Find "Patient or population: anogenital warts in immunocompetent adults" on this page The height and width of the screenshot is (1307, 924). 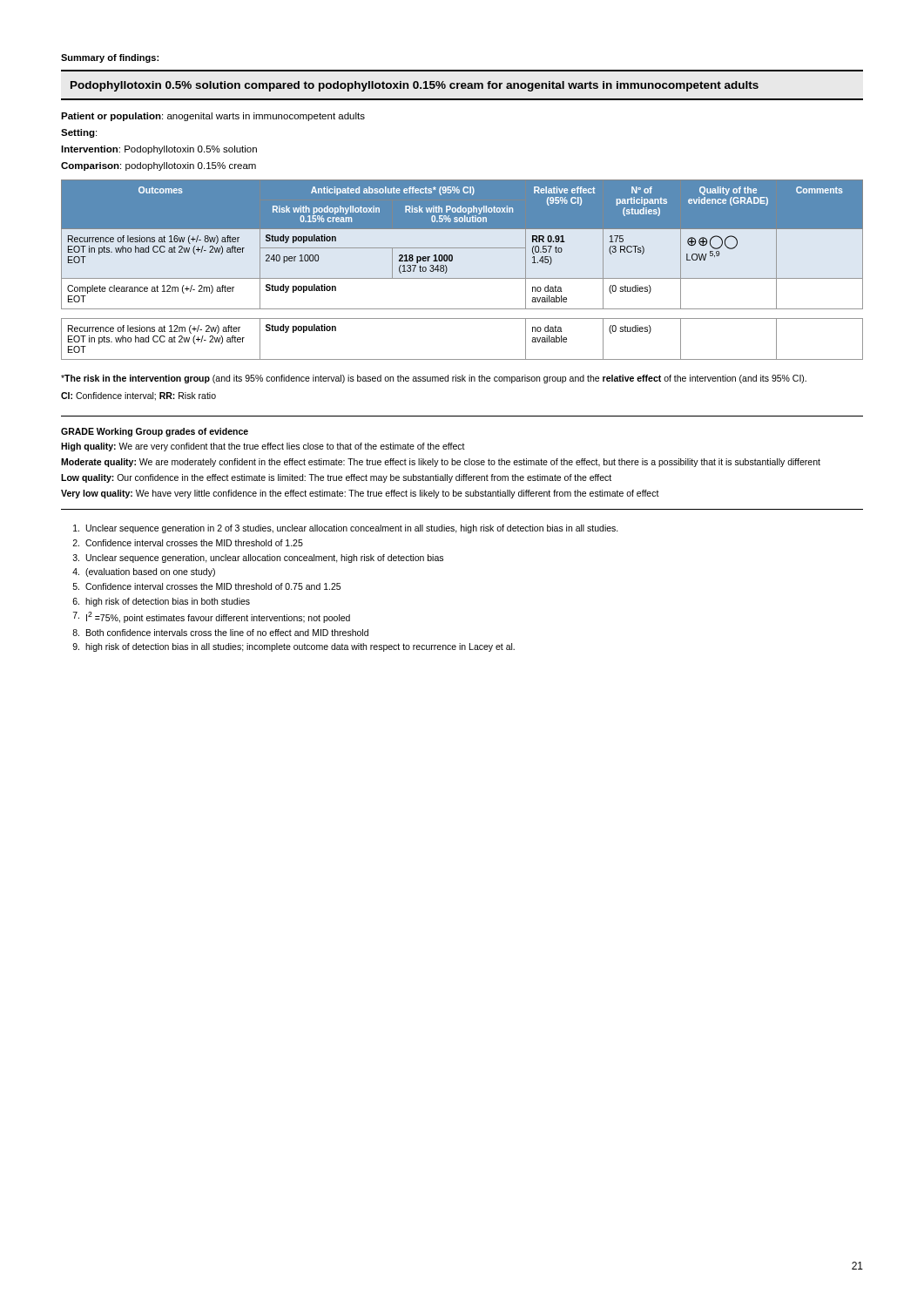point(213,116)
